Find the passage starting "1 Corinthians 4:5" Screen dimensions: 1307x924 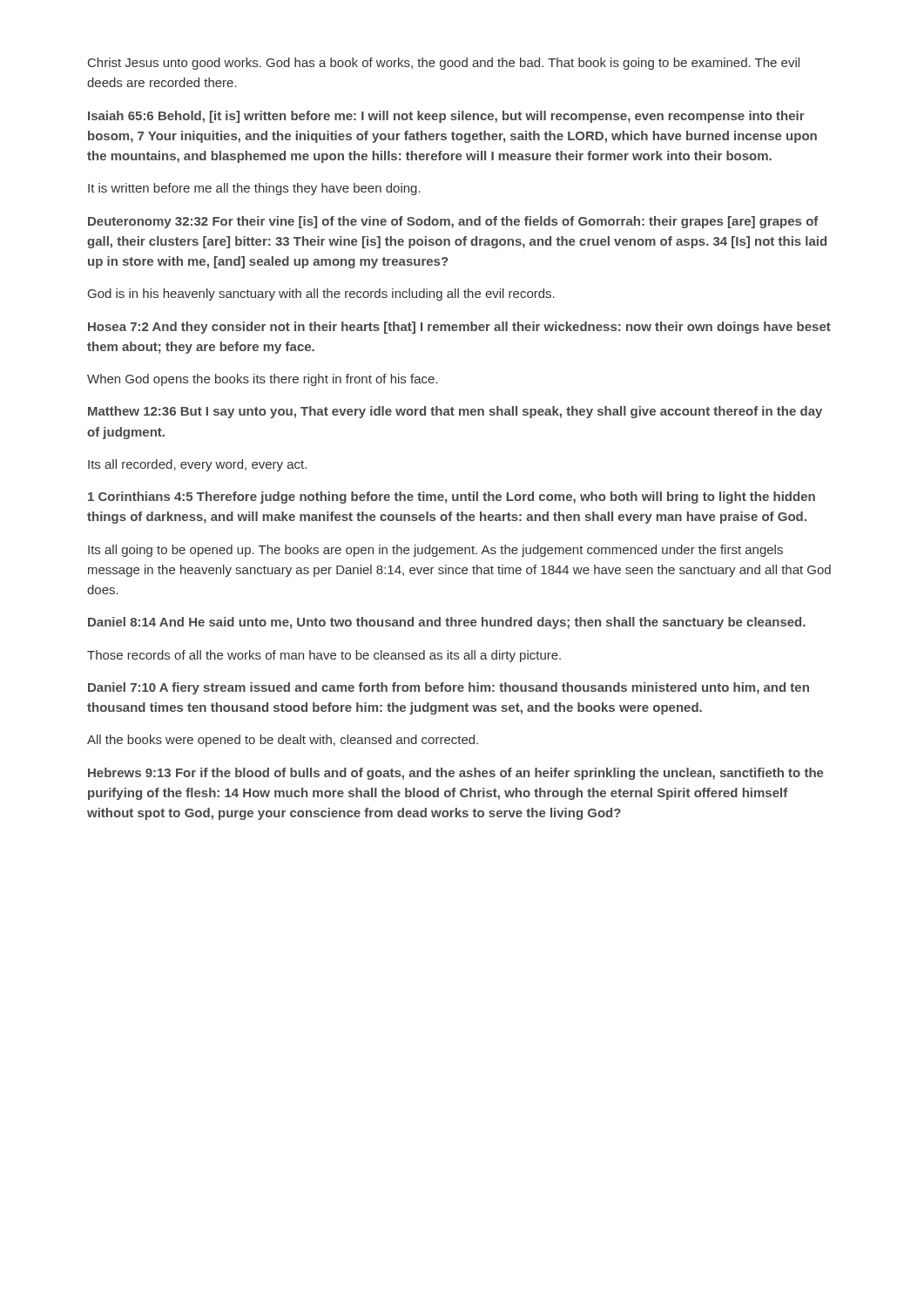click(451, 506)
